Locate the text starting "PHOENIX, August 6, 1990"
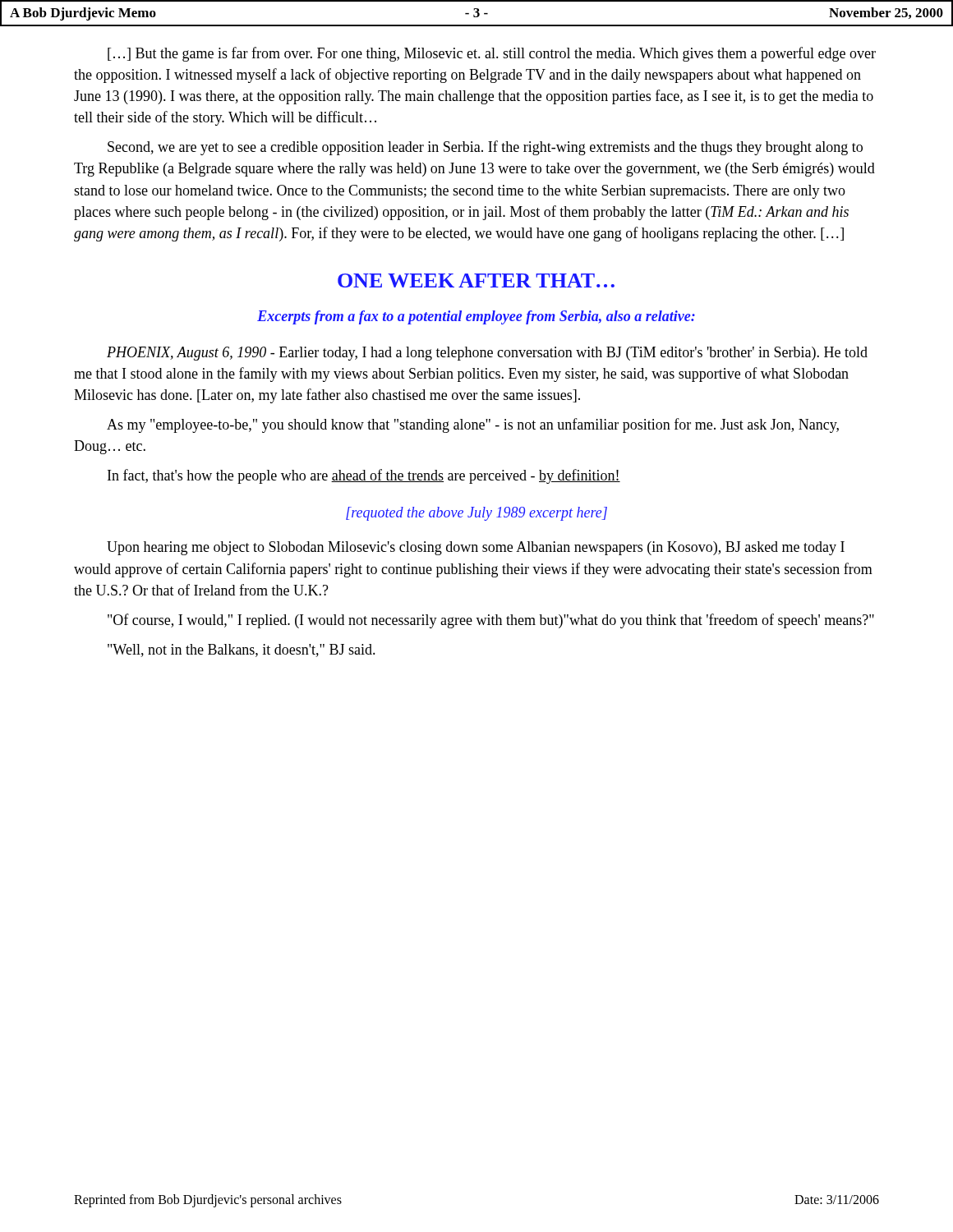 [476, 374]
